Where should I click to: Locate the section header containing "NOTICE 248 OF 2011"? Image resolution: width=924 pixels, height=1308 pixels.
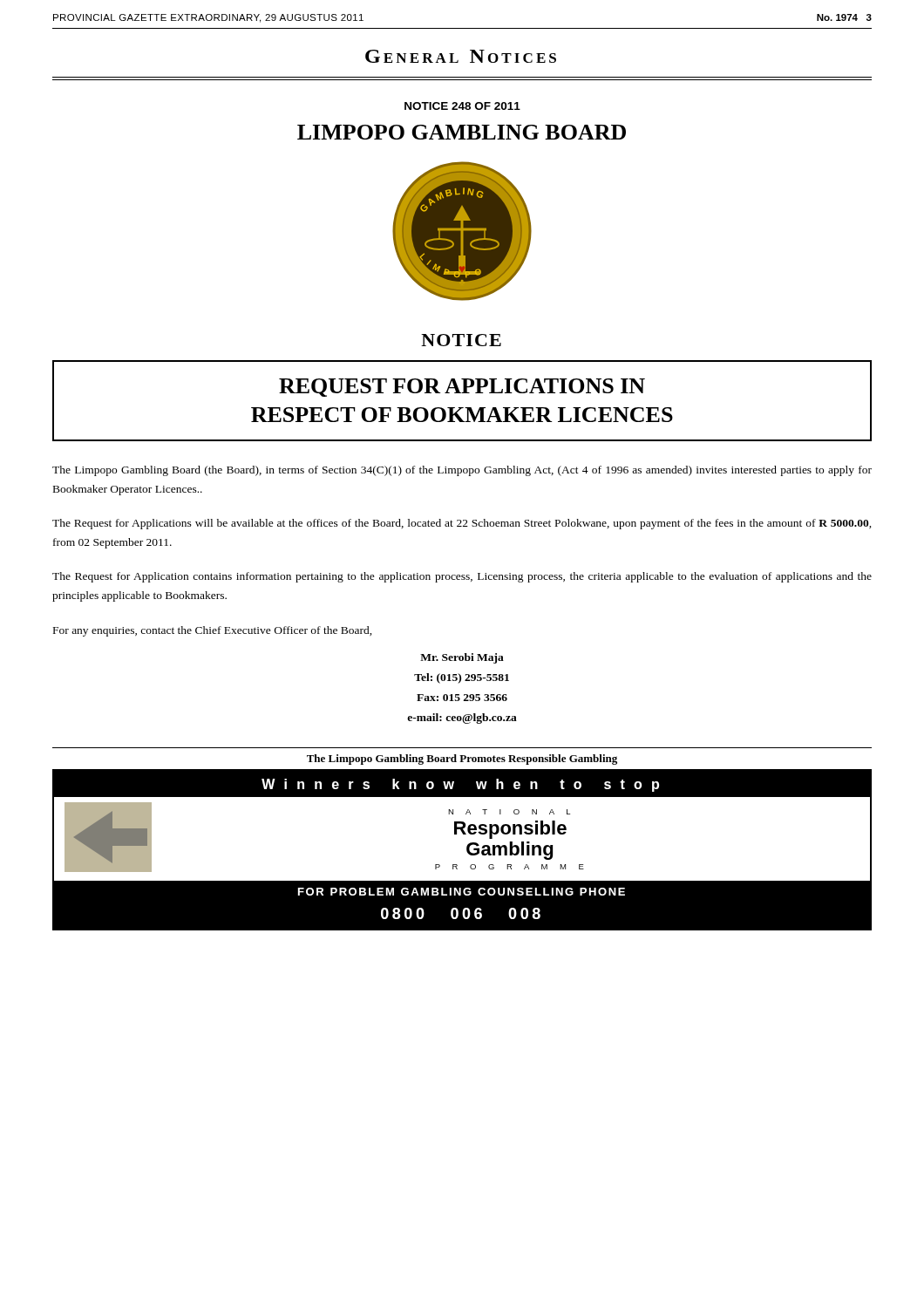[x=462, y=106]
